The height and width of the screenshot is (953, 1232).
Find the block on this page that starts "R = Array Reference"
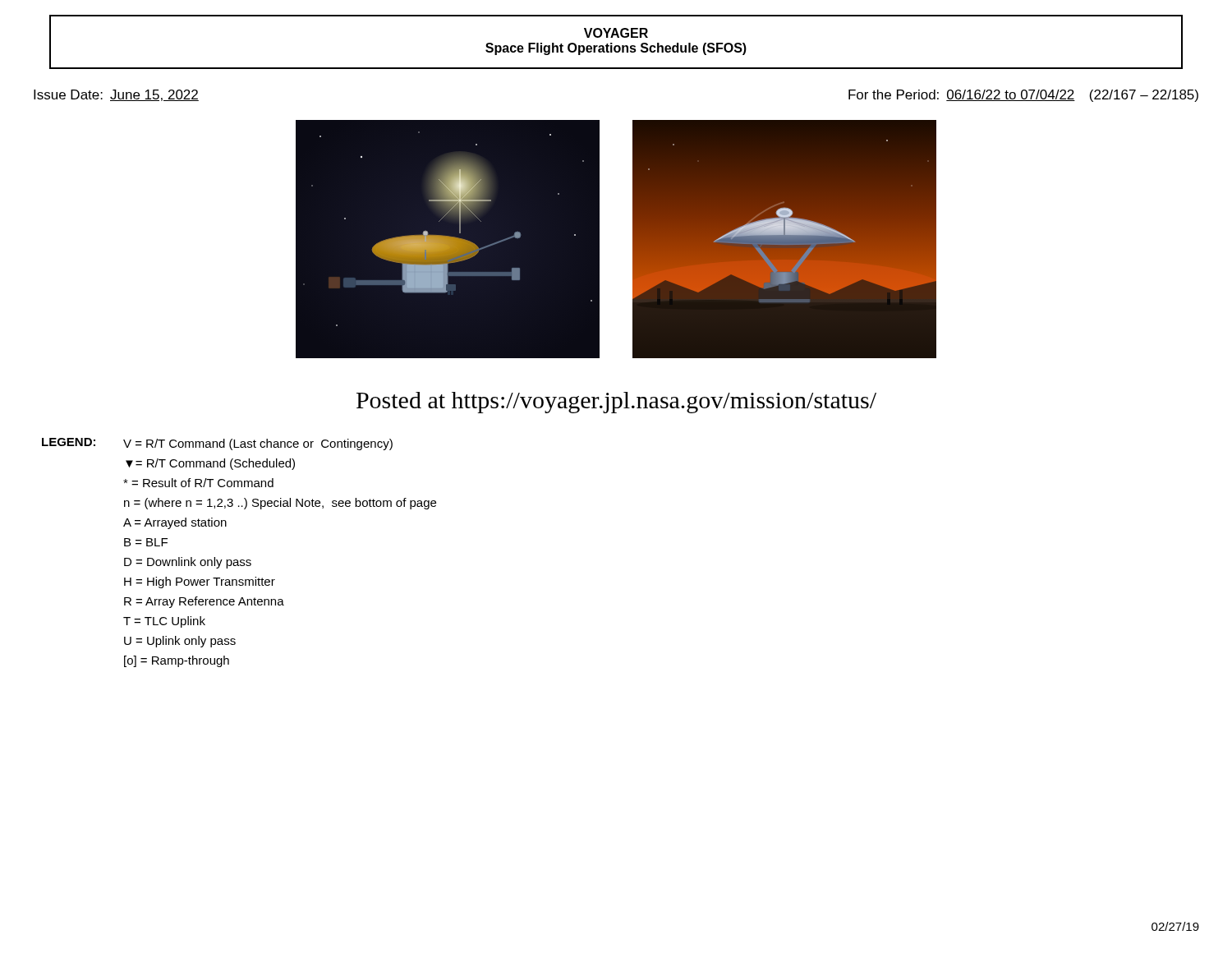204,601
